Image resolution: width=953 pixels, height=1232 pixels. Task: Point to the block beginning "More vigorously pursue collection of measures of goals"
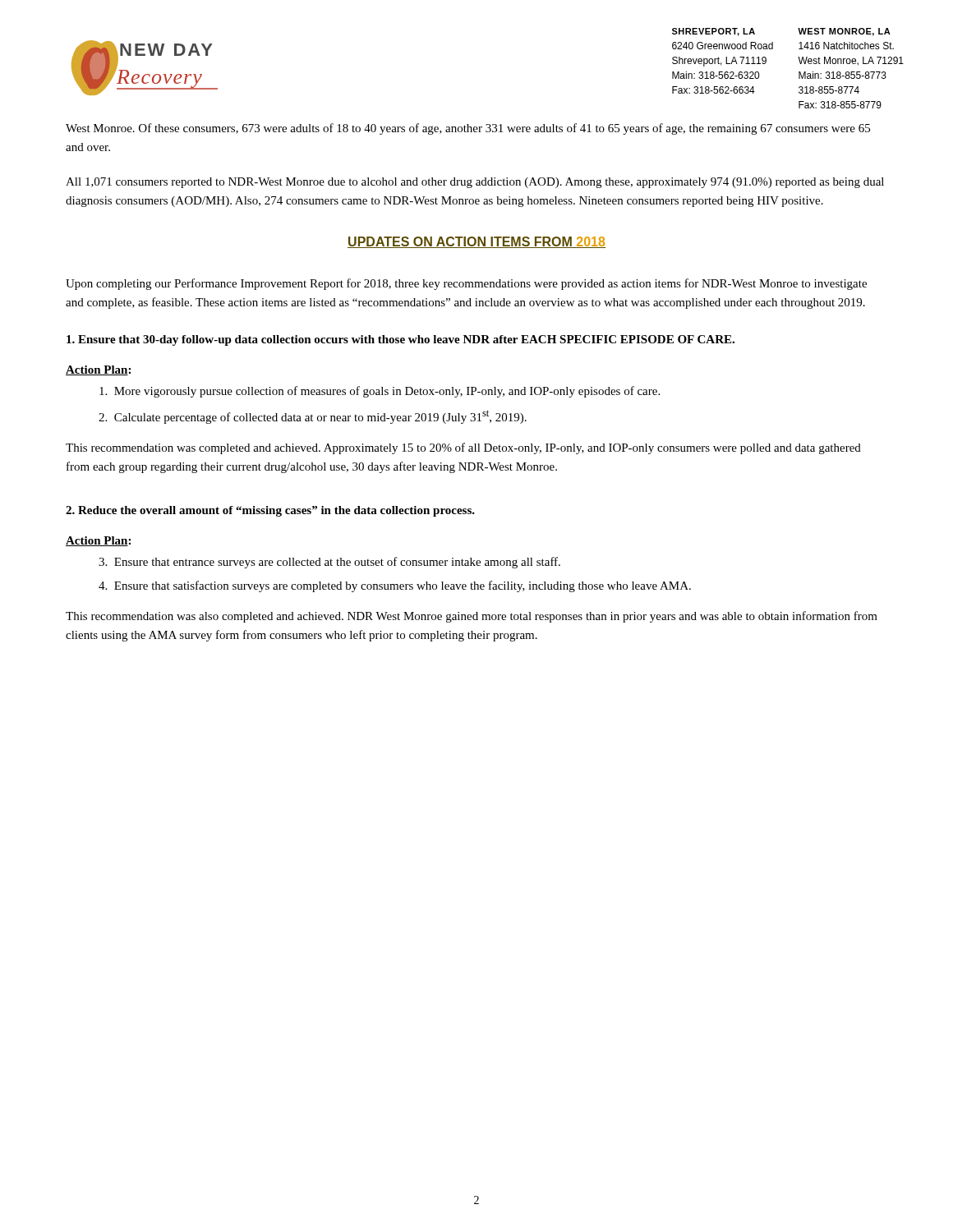pyautogui.click(x=380, y=391)
